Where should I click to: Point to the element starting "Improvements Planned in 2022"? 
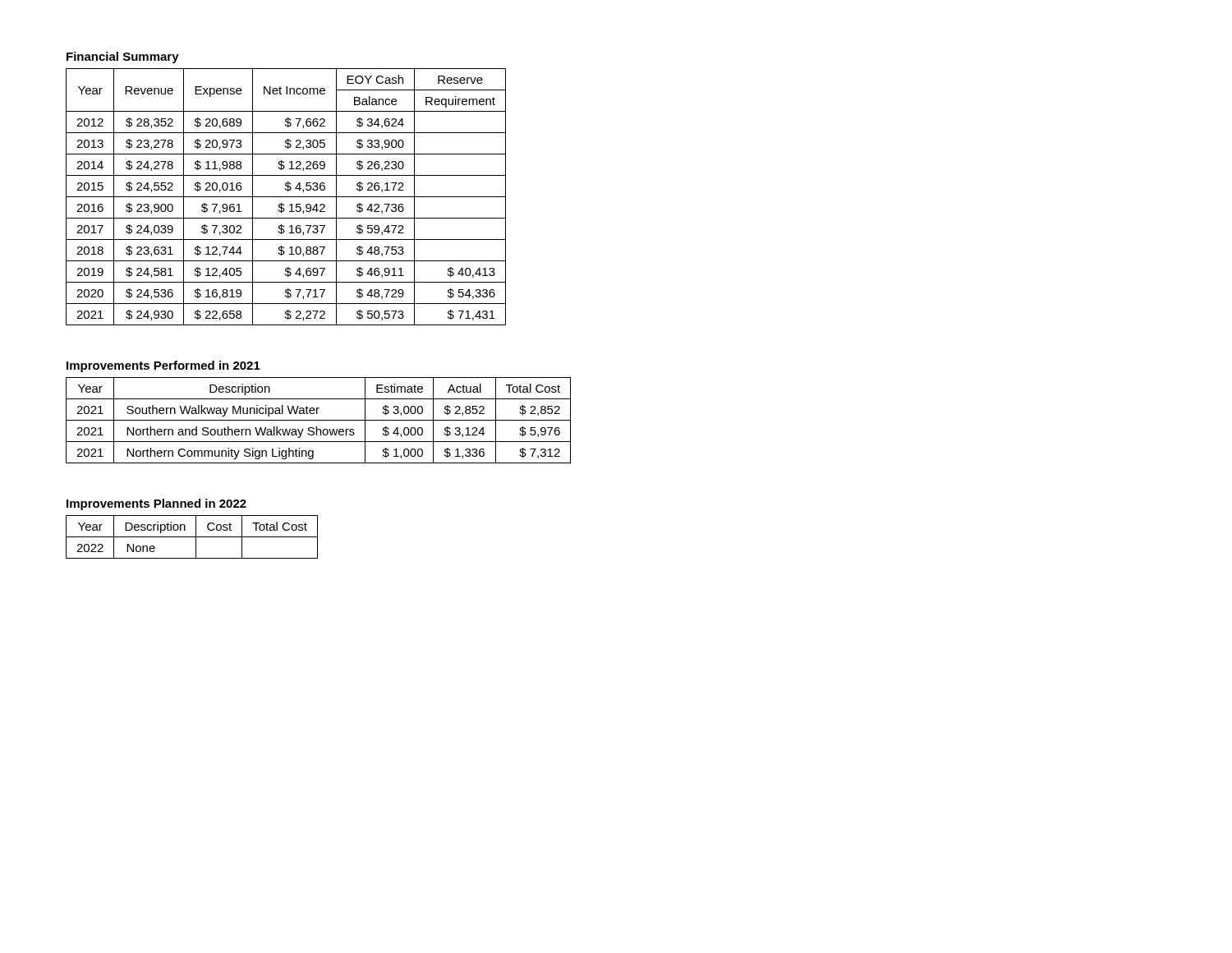(x=156, y=503)
